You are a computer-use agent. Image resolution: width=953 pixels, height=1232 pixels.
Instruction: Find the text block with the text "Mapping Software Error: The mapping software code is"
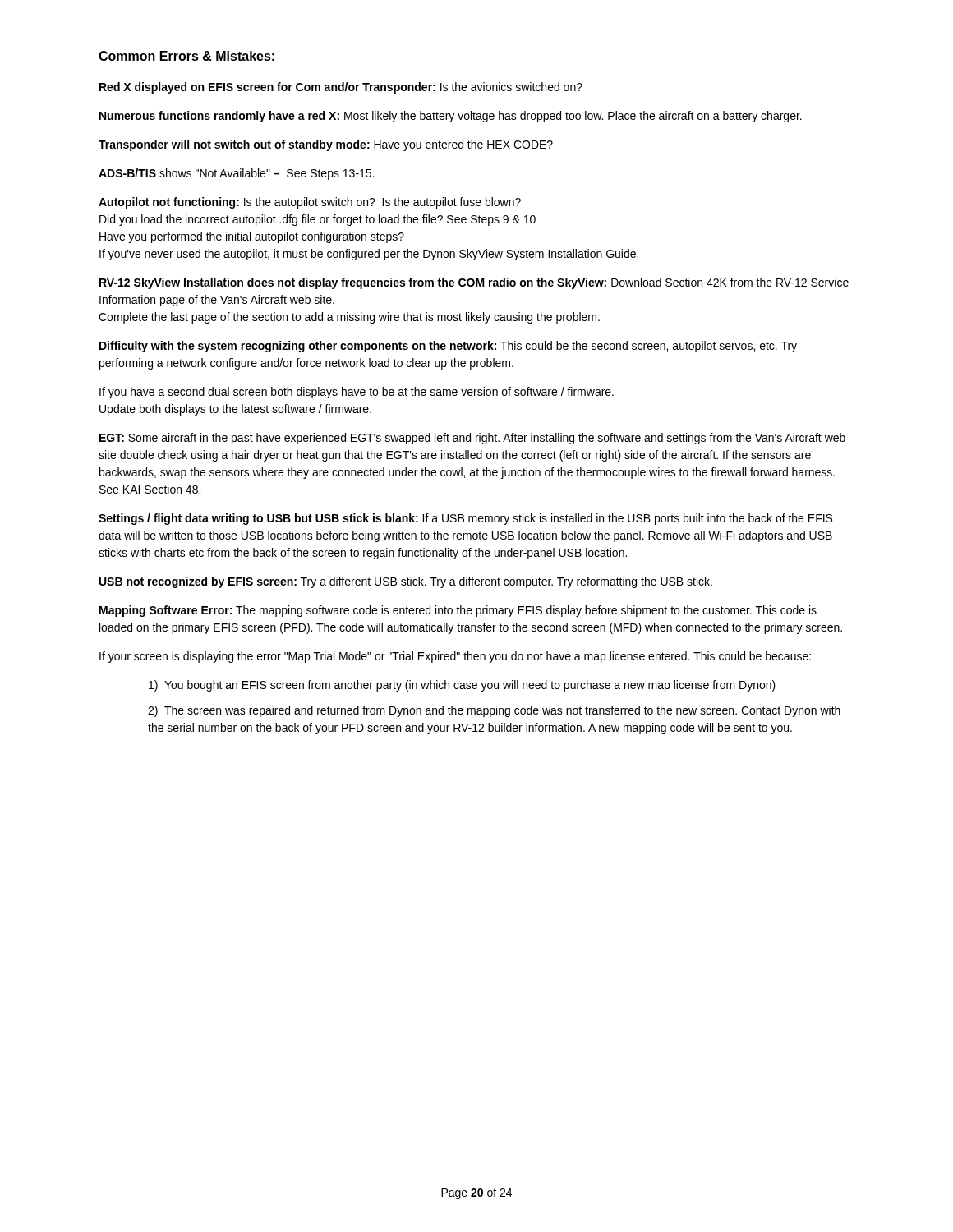[471, 619]
